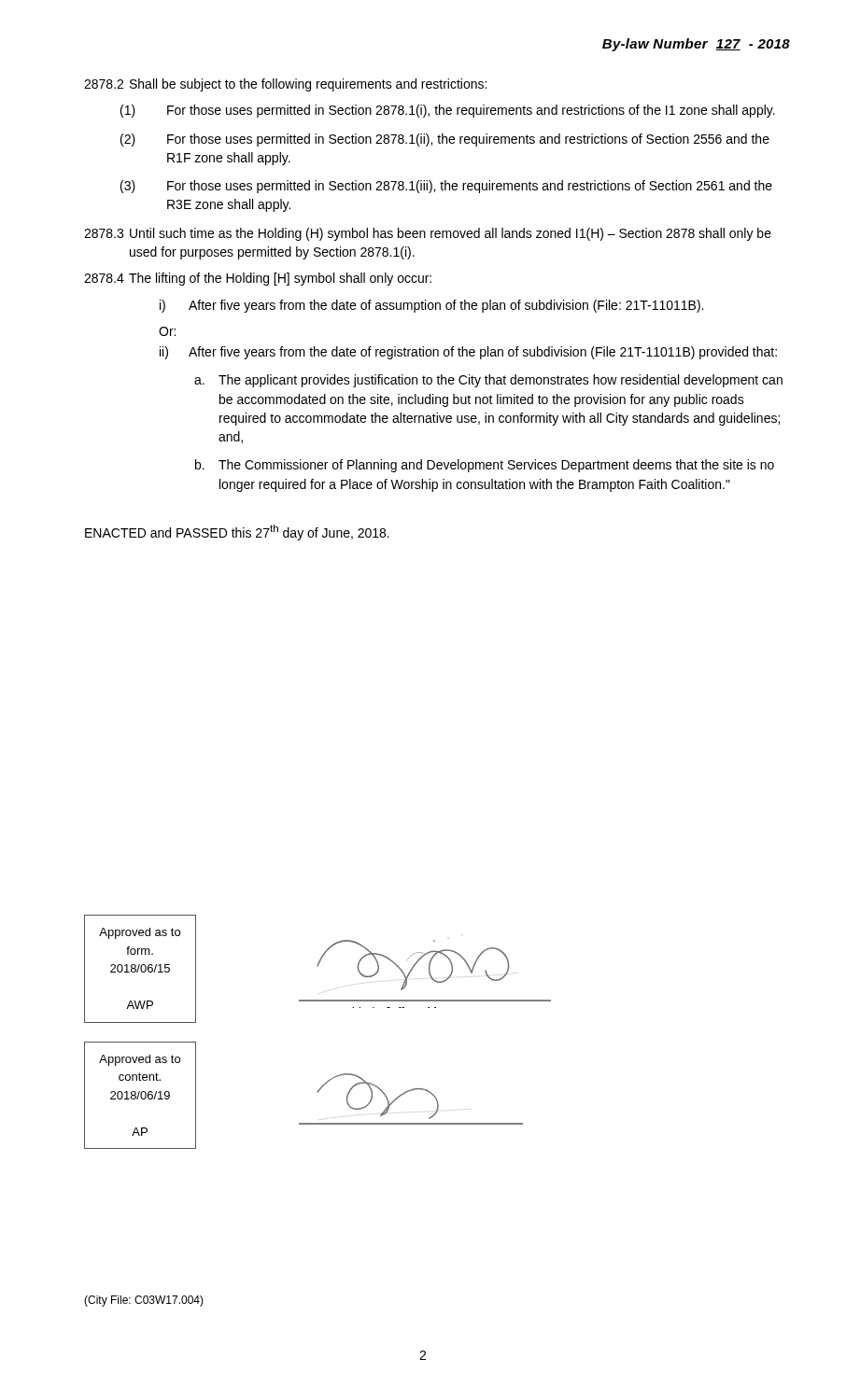This screenshot has height=1400, width=846.
Task: Click the passage that begins "ENACTED and PASSED this 27th day"
Action: tap(237, 531)
